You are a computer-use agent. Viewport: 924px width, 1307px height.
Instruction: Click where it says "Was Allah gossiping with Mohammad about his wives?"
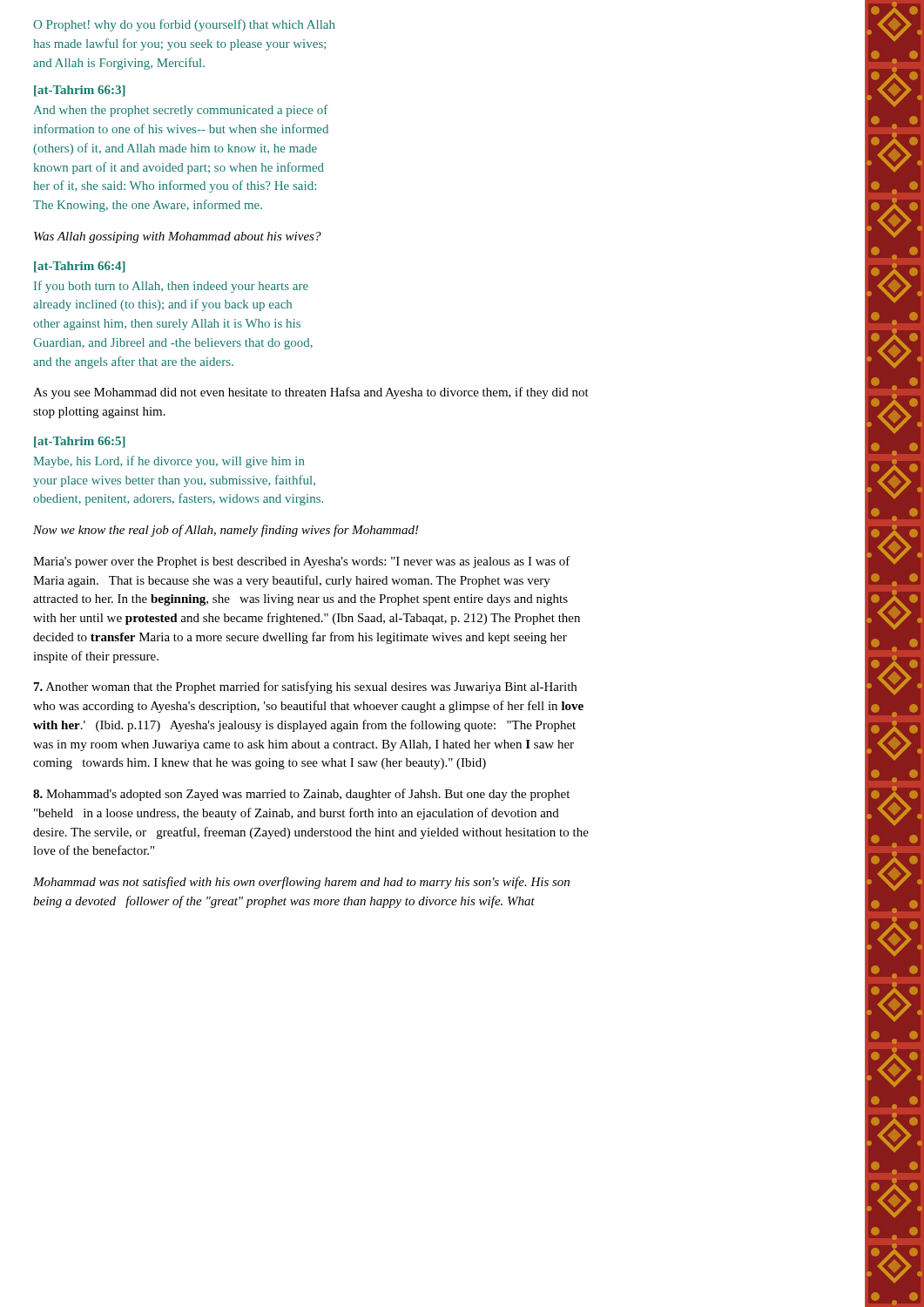click(177, 236)
